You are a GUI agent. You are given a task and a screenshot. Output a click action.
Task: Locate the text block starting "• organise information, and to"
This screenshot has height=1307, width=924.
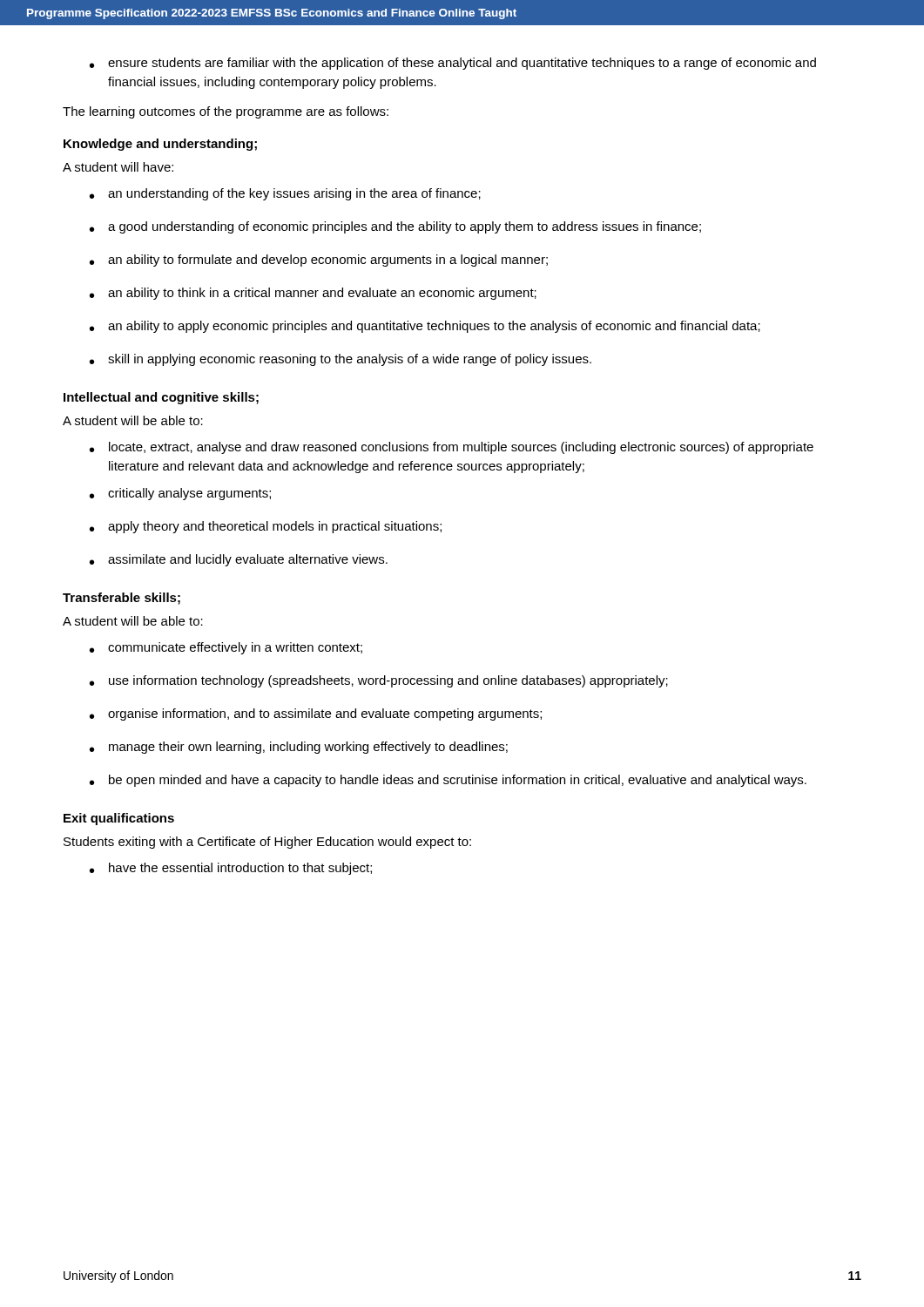pyautogui.click(x=316, y=716)
